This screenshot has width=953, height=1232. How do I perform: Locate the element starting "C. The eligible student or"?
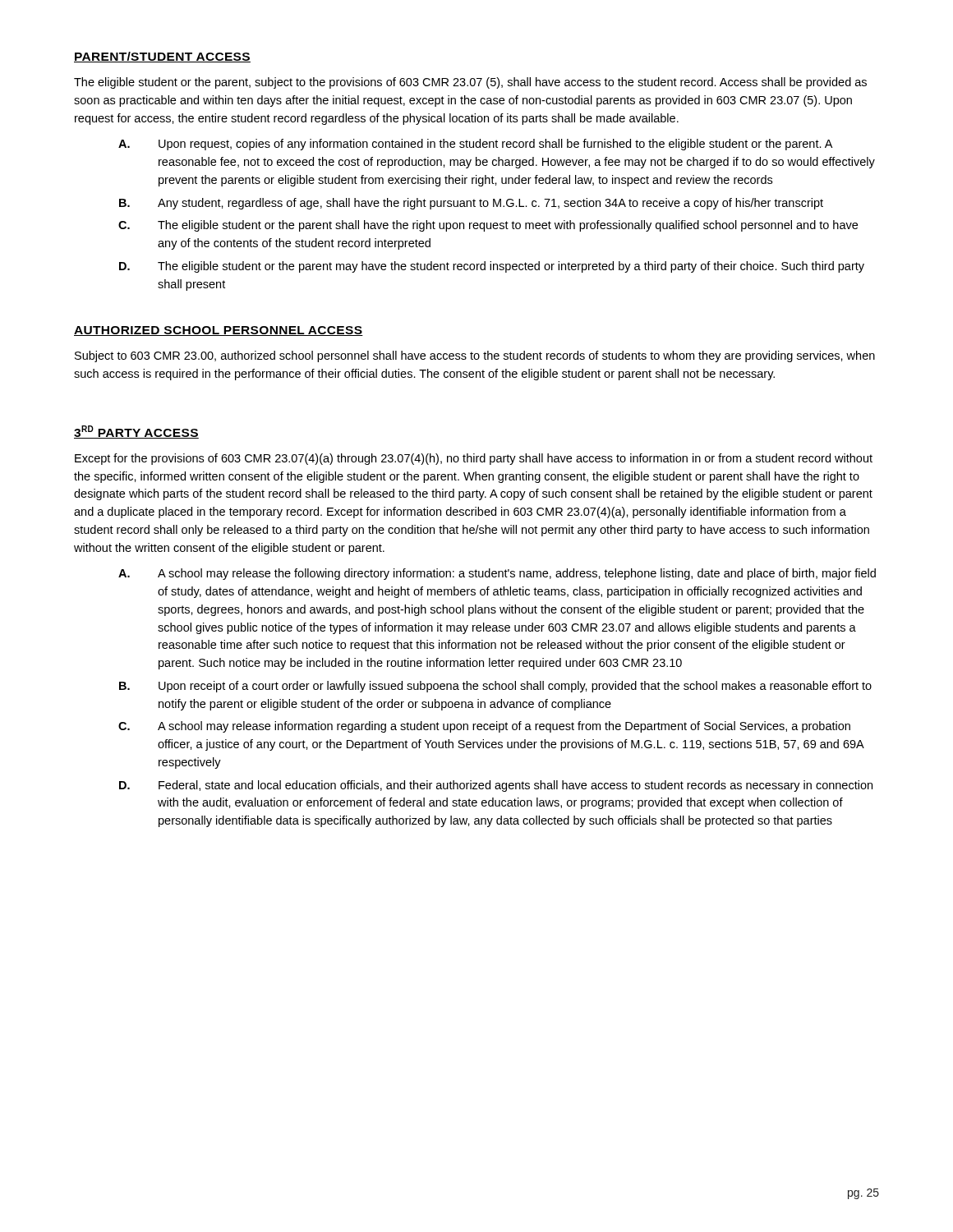click(476, 235)
